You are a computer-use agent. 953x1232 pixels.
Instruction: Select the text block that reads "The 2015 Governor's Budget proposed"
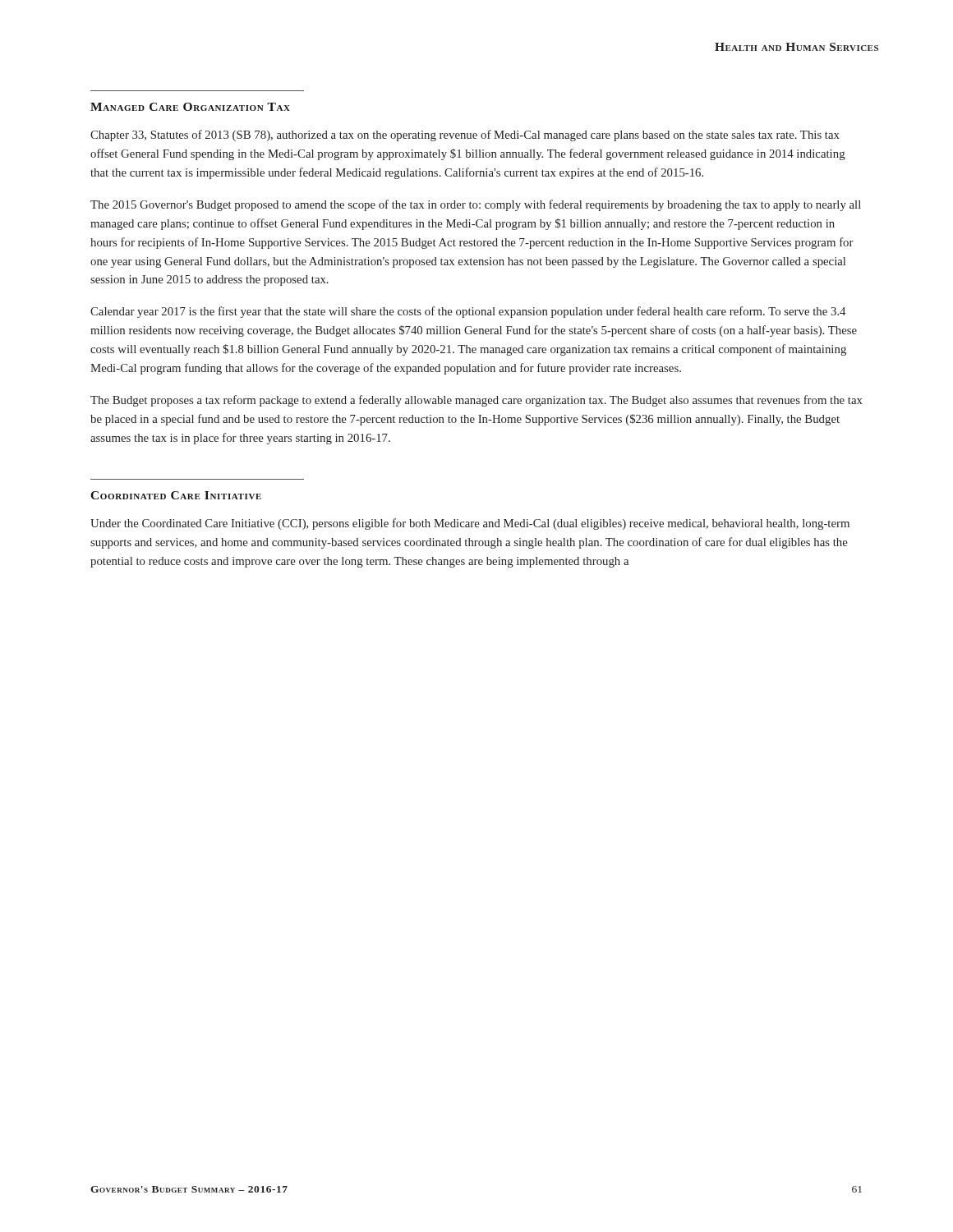(x=476, y=242)
